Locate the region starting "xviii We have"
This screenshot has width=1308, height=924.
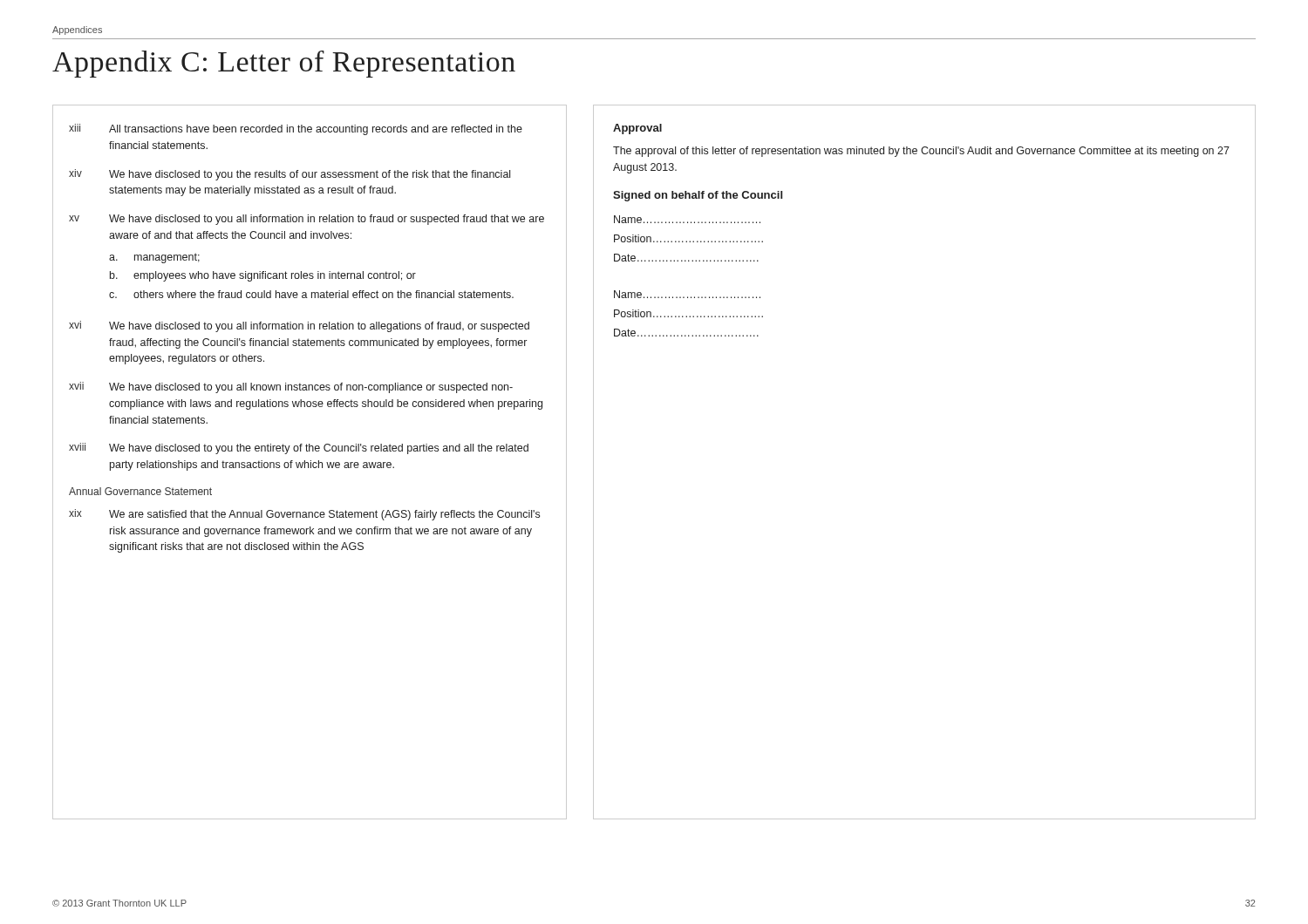tap(310, 457)
